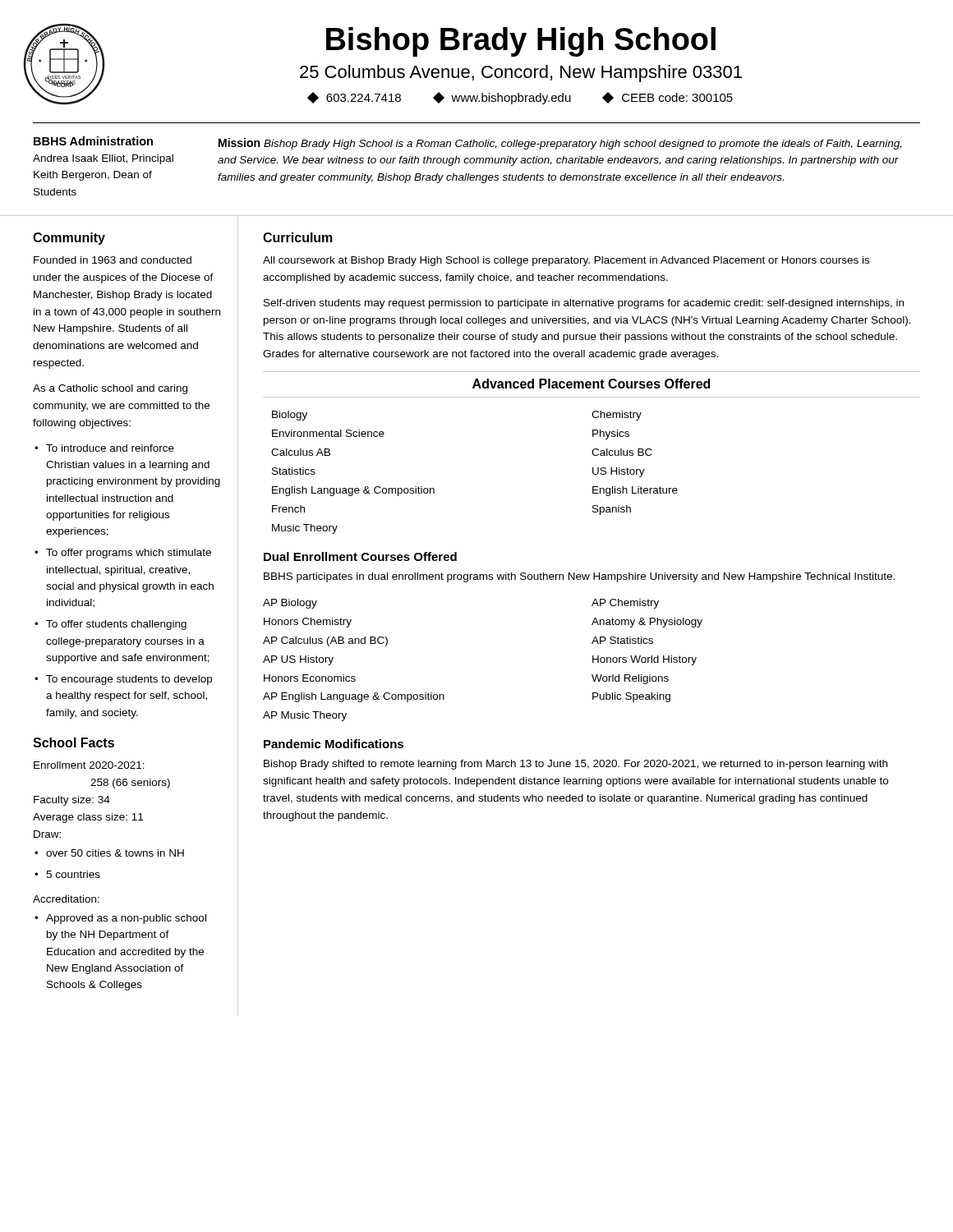Find the list item that says "over 50 cities"
Viewport: 953px width, 1232px height.
point(115,853)
